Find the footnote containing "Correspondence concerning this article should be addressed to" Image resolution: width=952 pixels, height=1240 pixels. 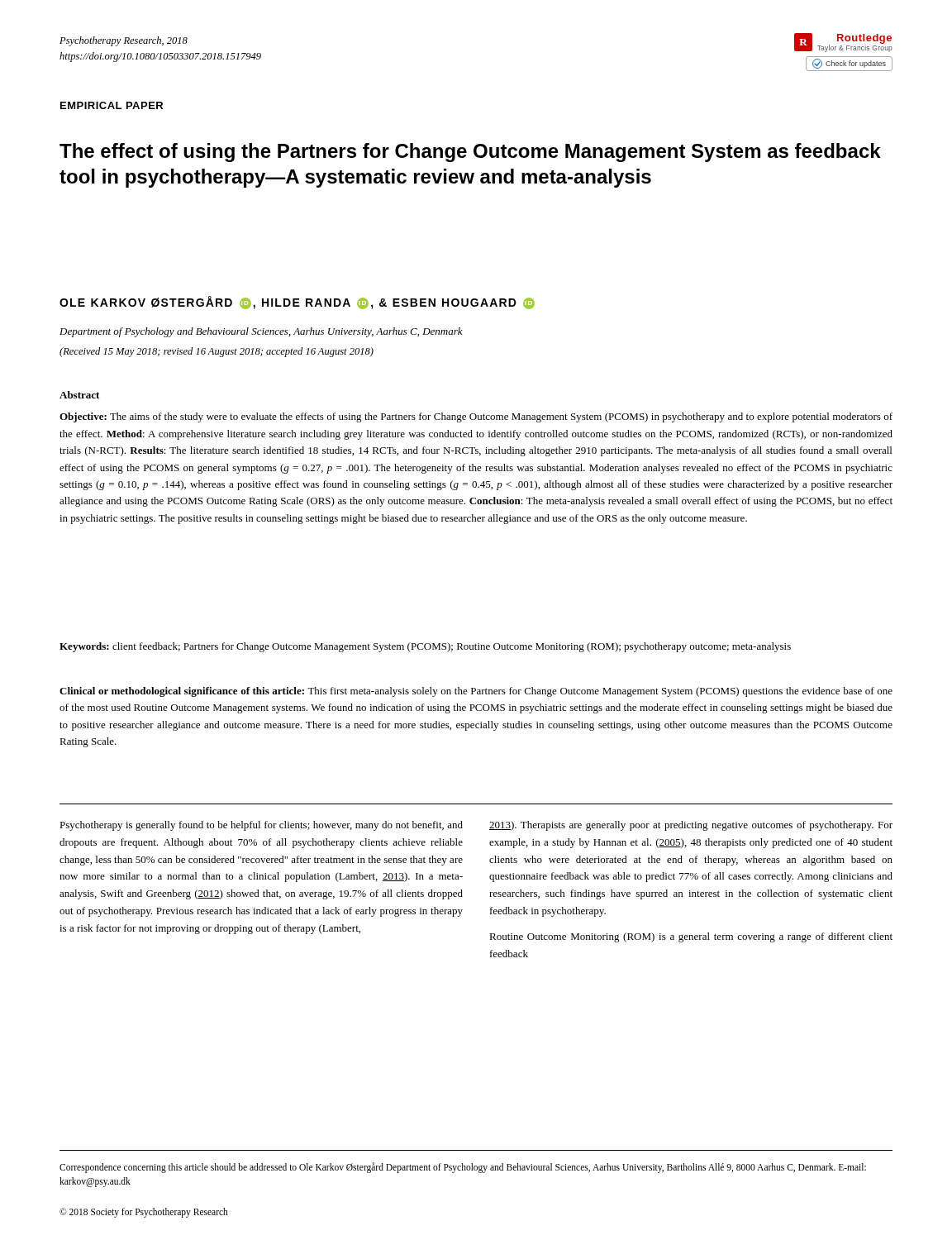coord(463,1174)
